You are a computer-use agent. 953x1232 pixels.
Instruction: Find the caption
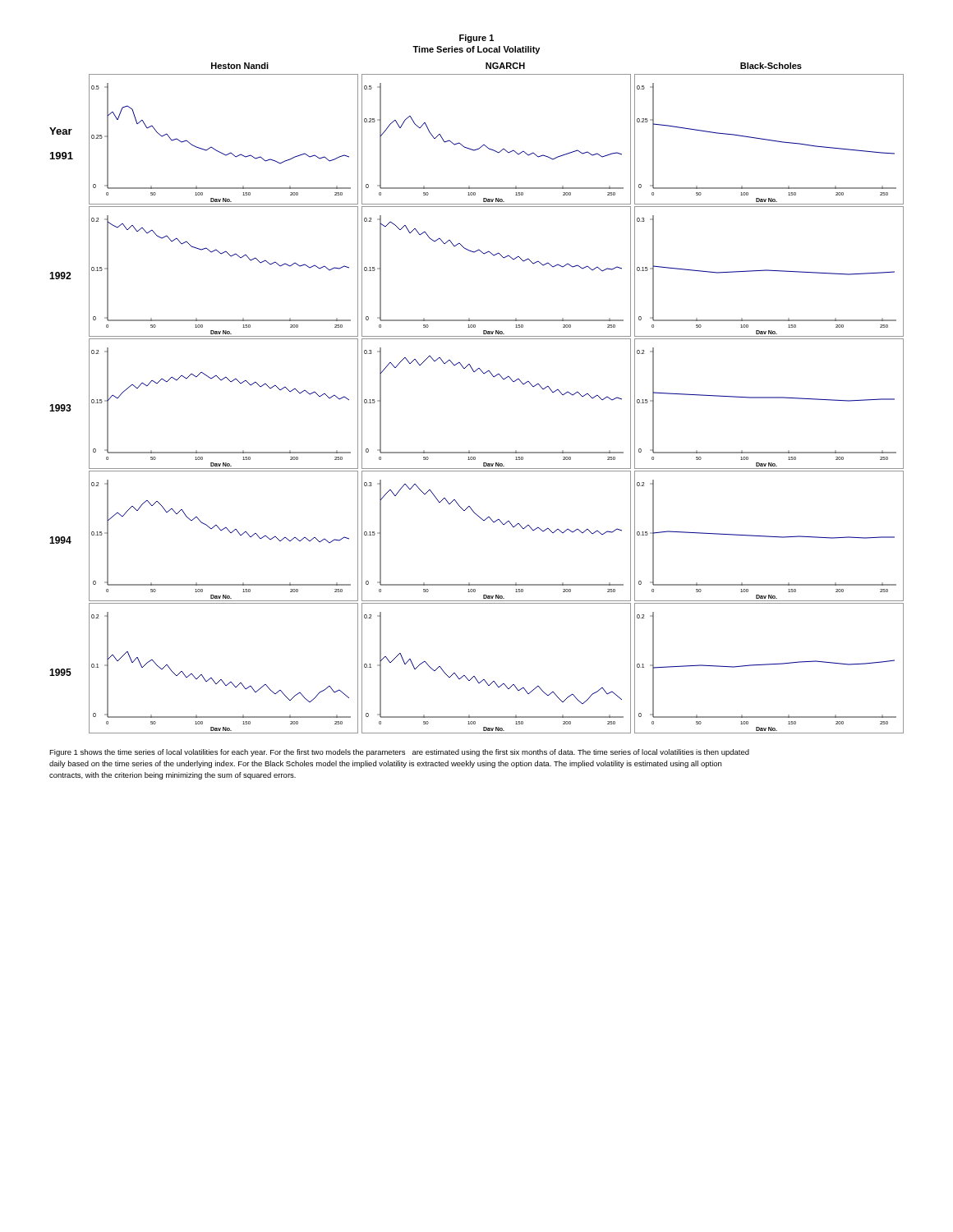(x=476, y=44)
